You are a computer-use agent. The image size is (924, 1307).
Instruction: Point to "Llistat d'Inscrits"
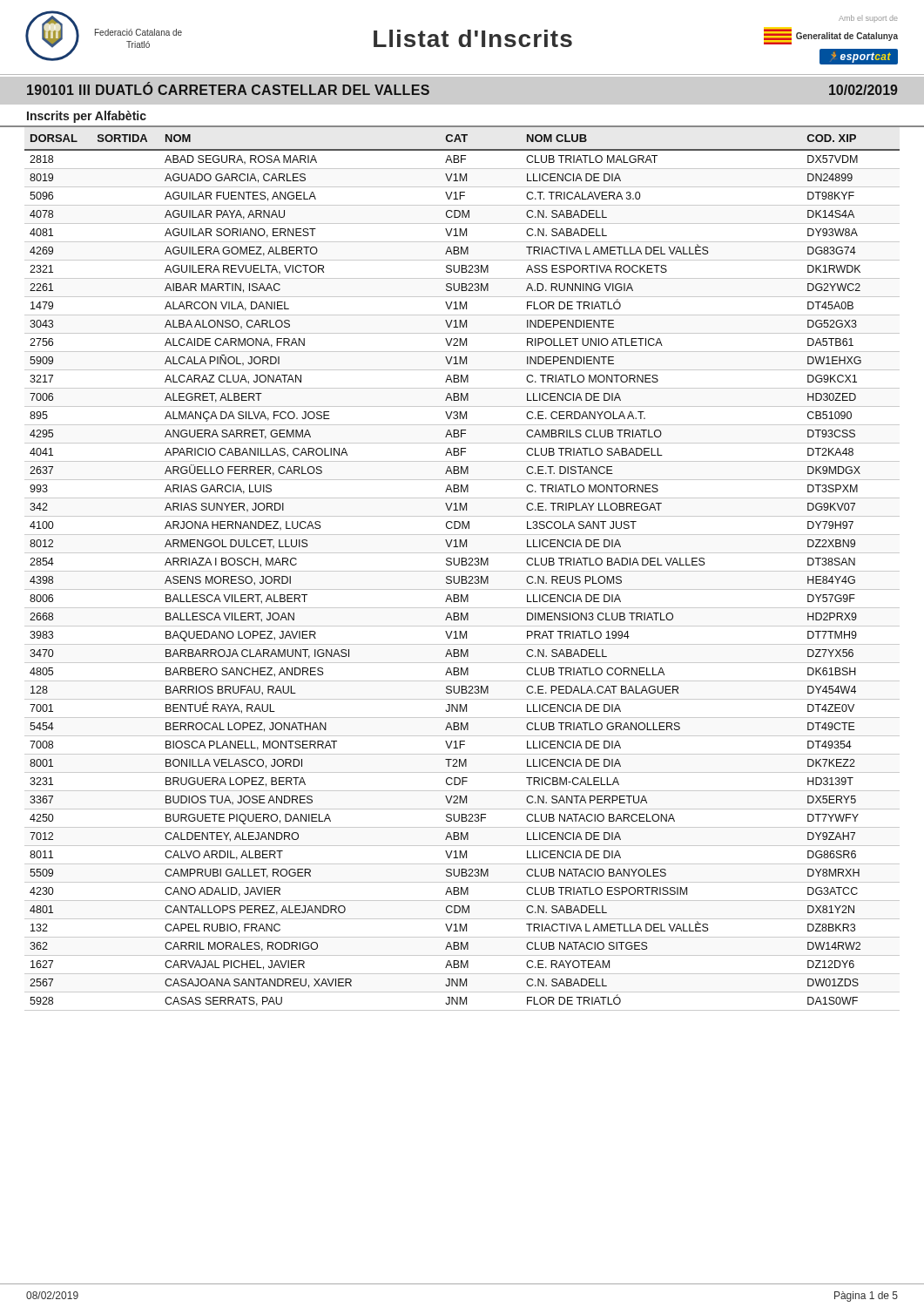pyautogui.click(x=473, y=39)
